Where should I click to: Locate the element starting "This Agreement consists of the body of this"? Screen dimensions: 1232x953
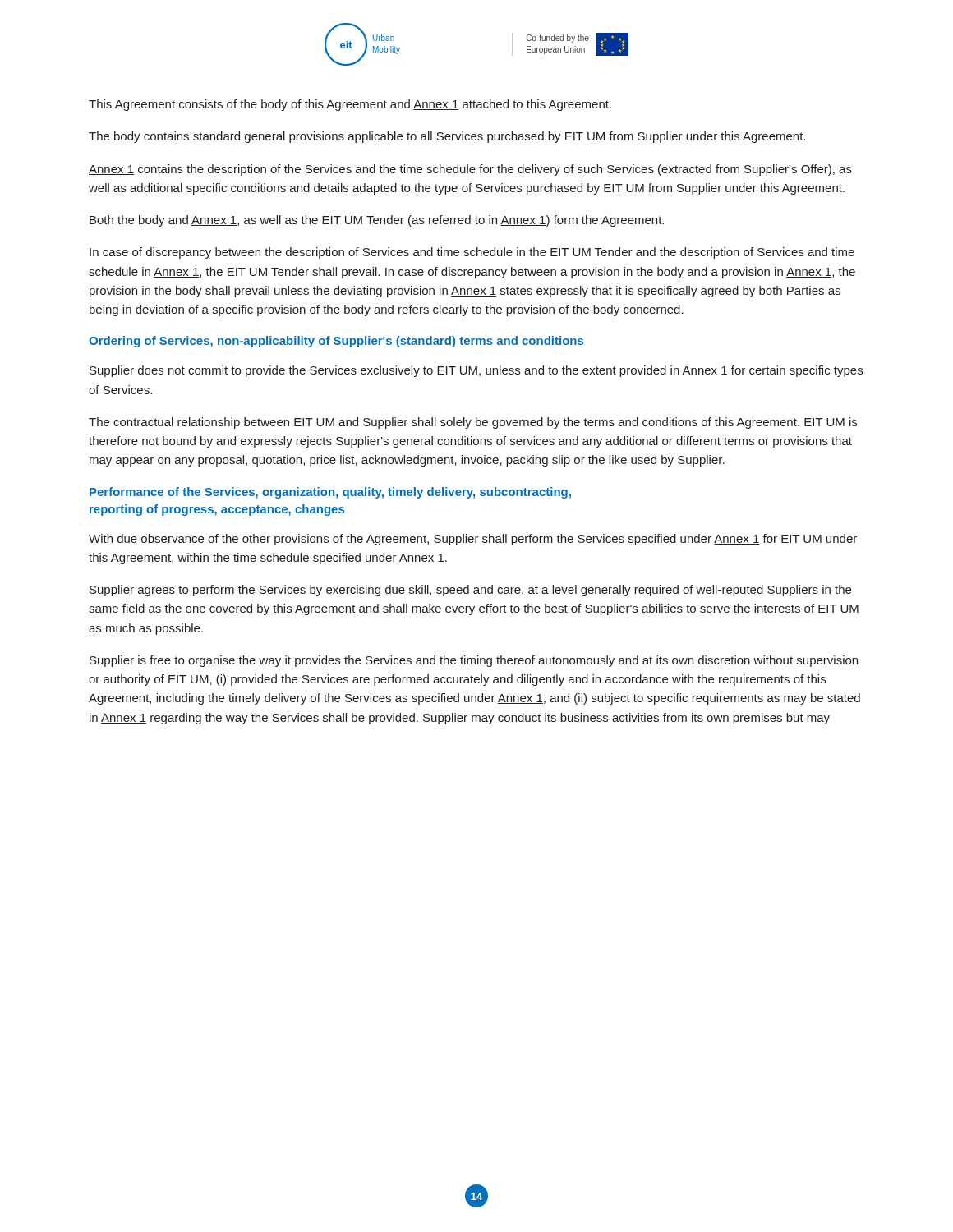coord(350,104)
